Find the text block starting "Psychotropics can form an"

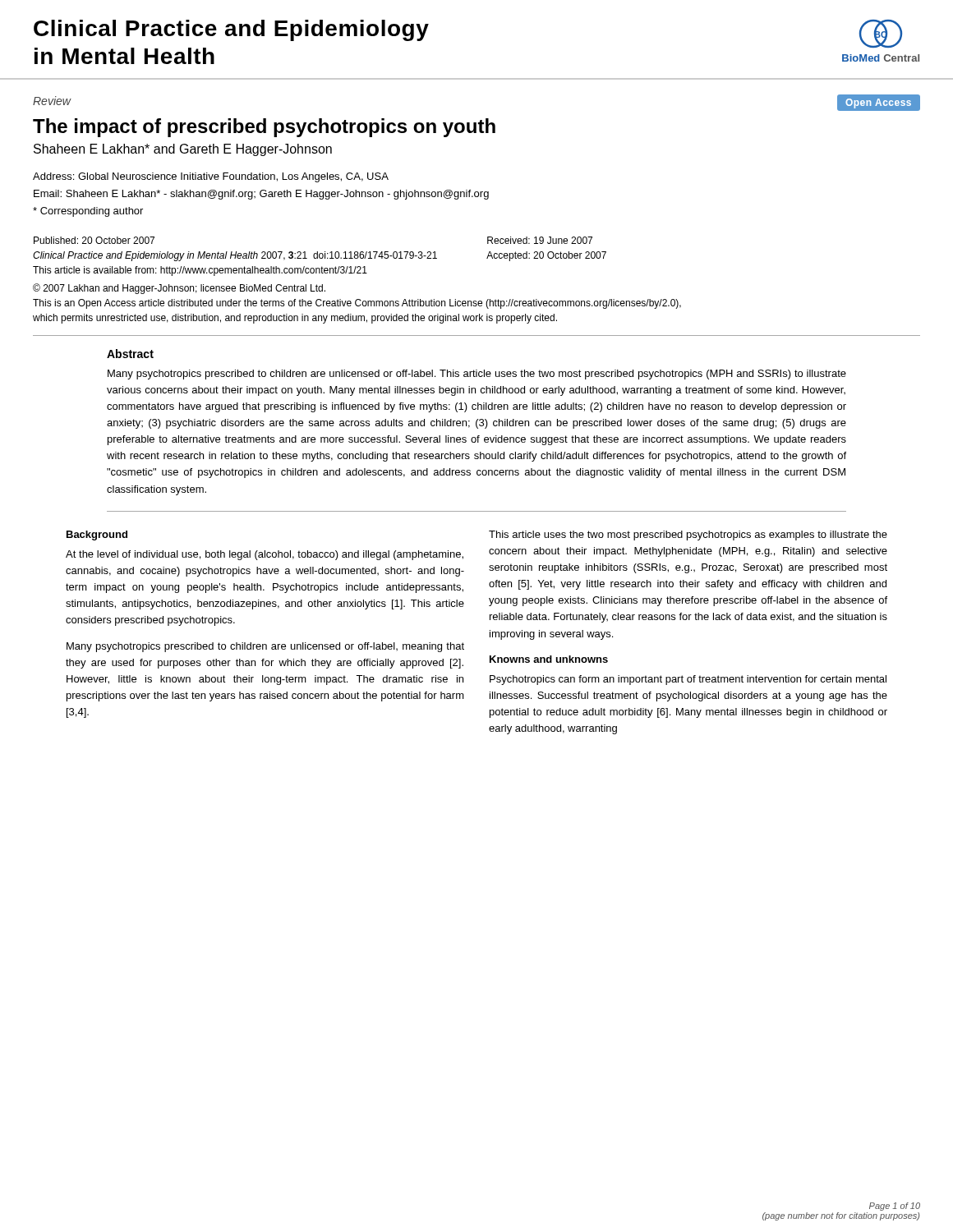[688, 704]
